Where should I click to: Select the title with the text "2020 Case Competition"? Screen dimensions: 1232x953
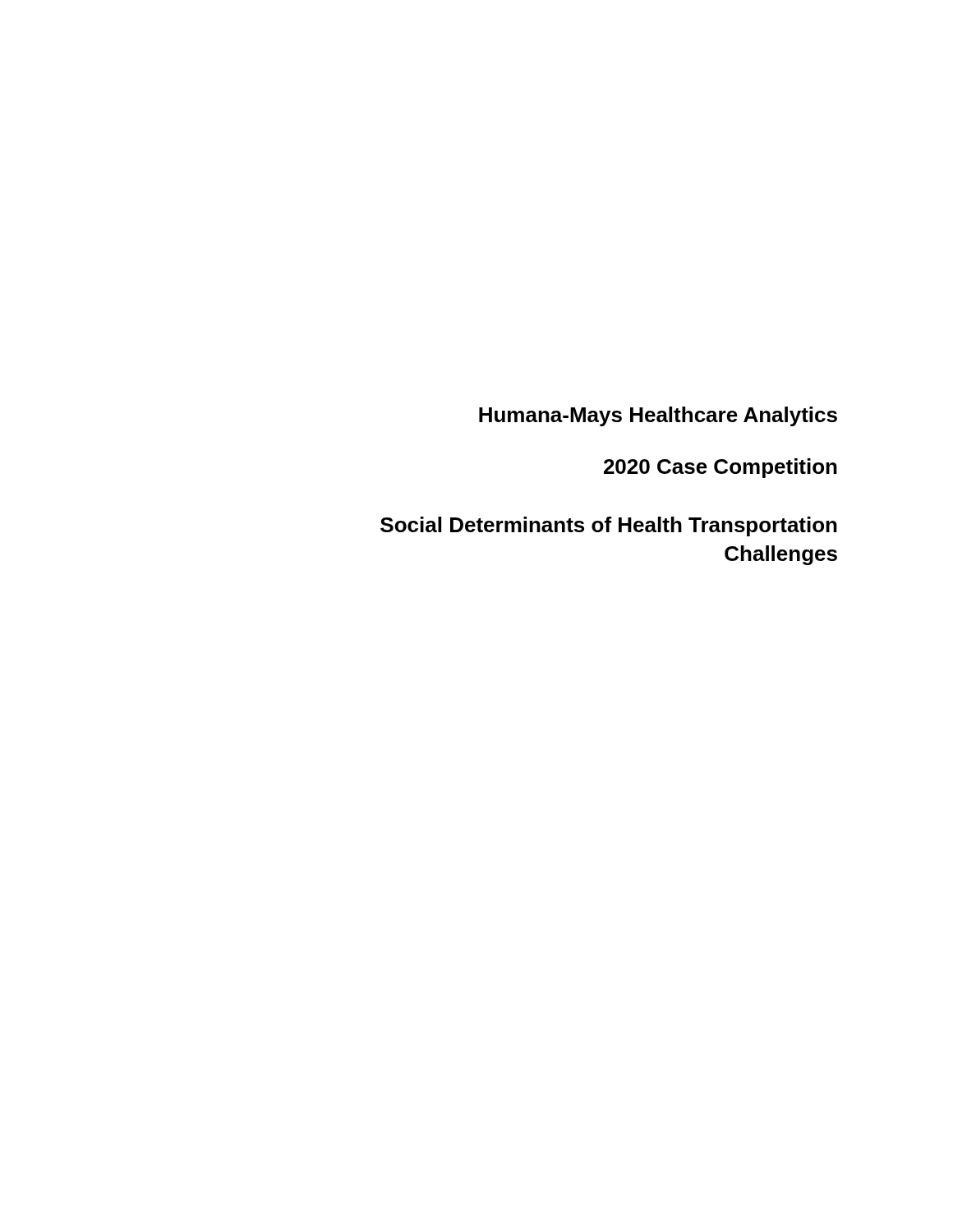(720, 467)
